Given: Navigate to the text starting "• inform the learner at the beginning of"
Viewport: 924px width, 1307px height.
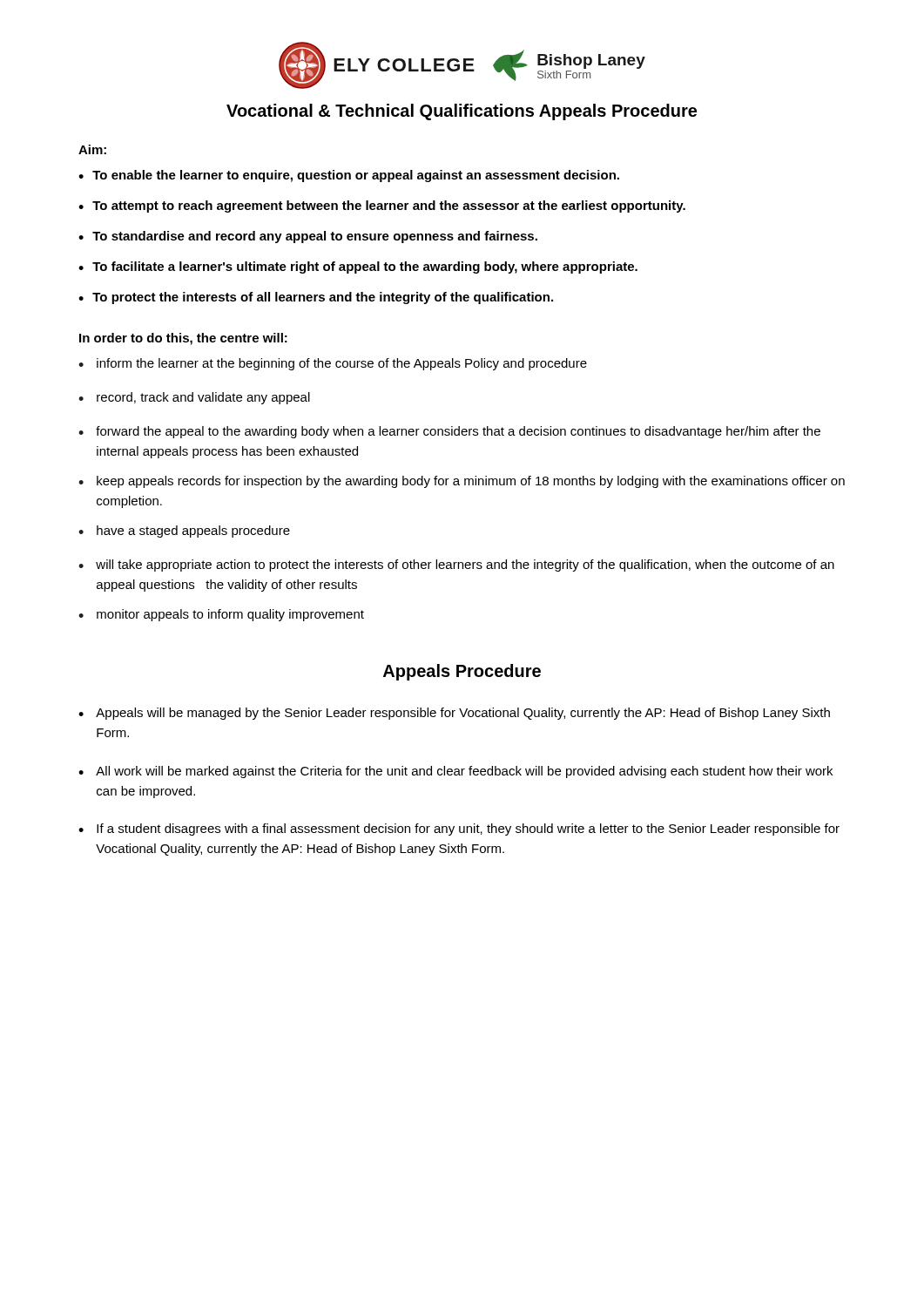Looking at the screenshot, I should point(462,366).
